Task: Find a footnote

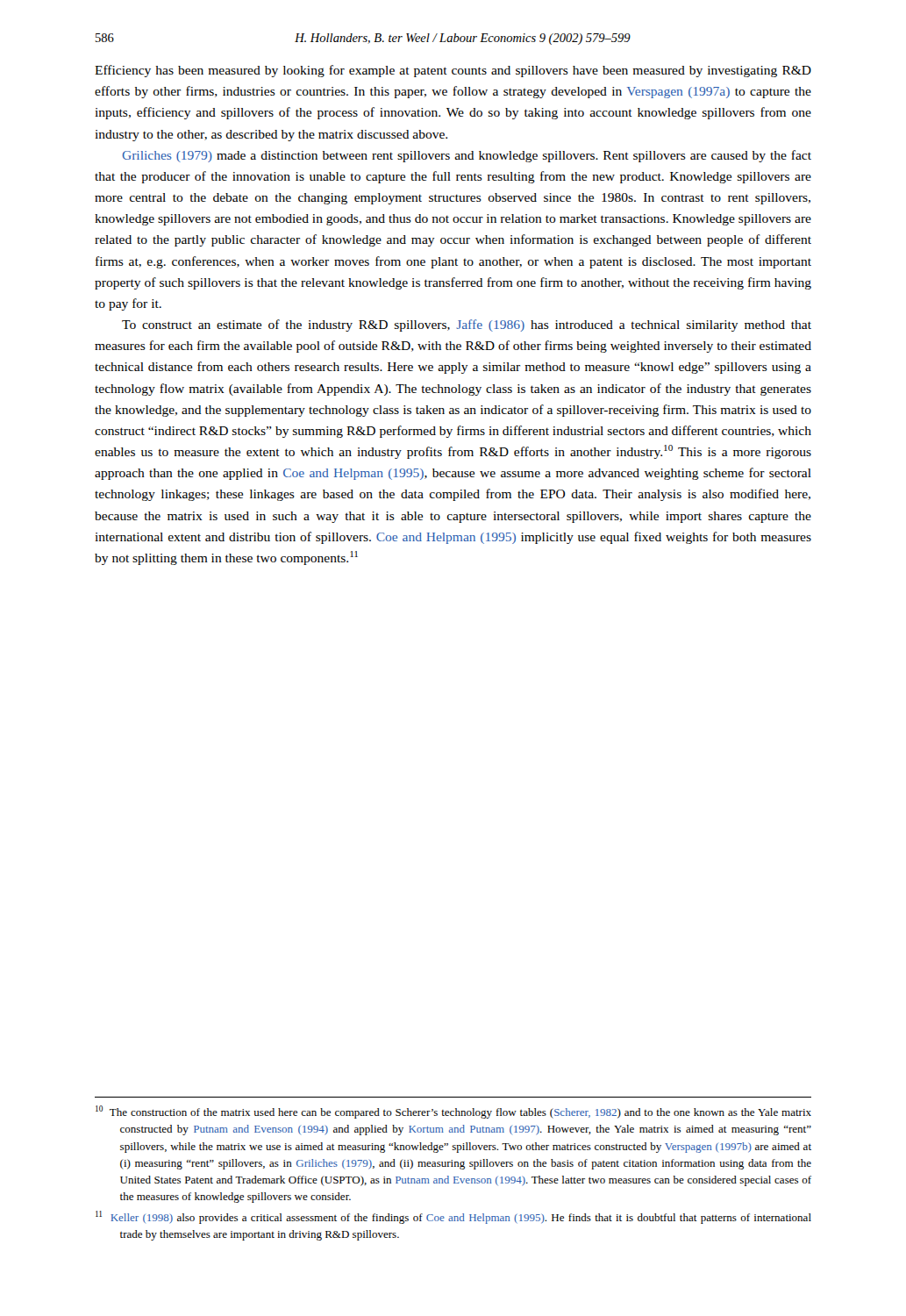Action: [x=453, y=1173]
